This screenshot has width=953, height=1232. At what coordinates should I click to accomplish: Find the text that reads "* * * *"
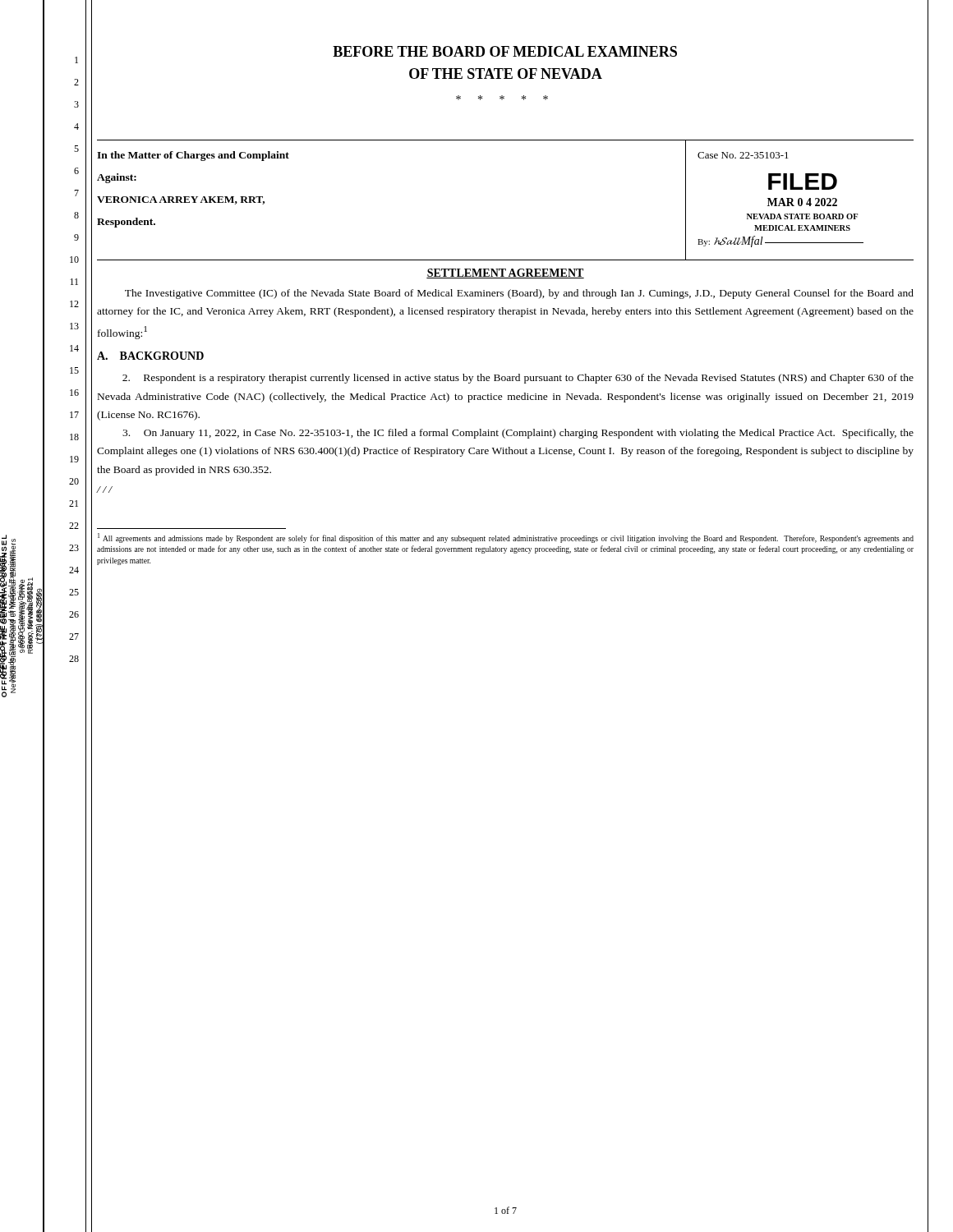click(x=505, y=99)
